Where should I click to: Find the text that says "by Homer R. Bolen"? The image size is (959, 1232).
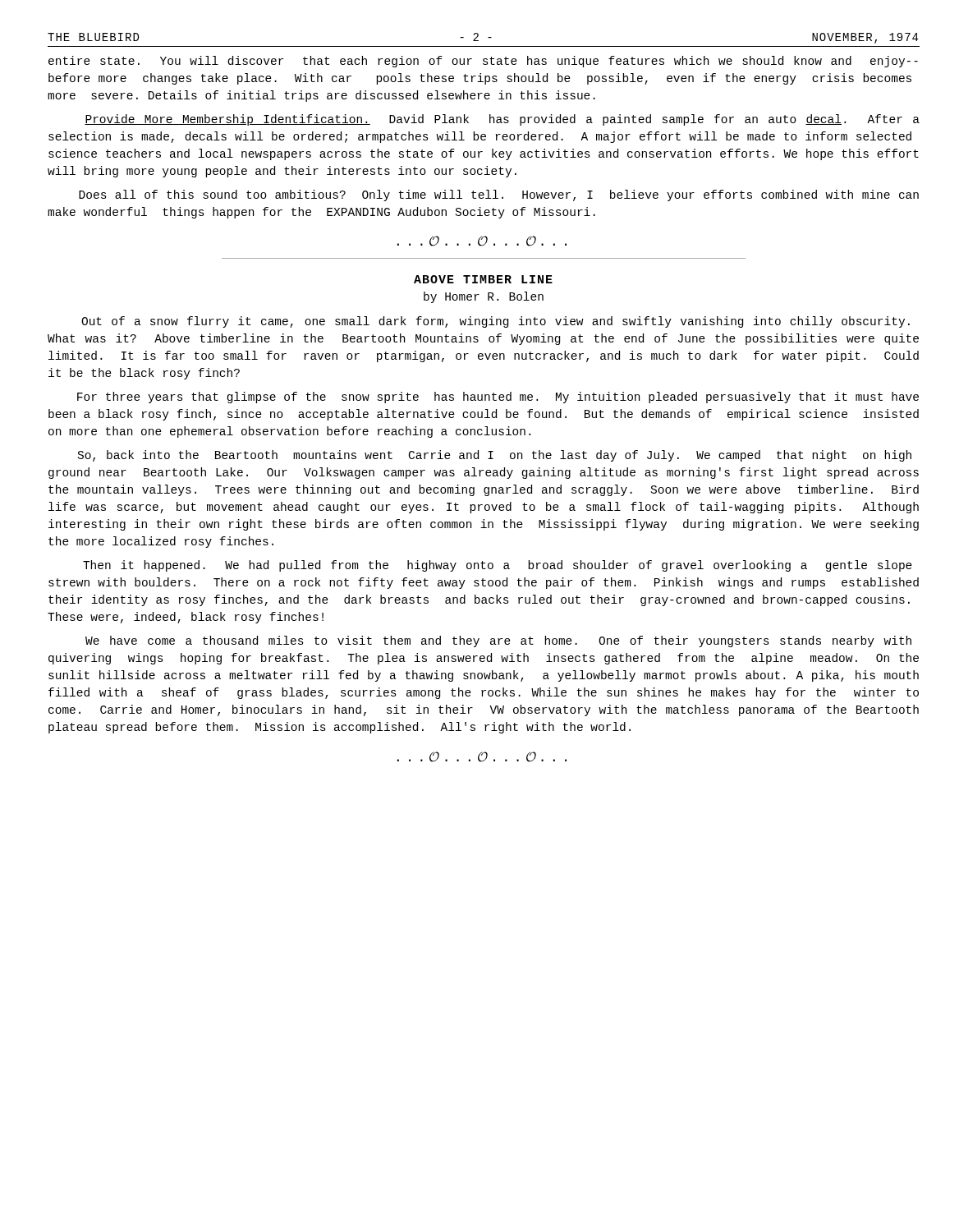484,297
